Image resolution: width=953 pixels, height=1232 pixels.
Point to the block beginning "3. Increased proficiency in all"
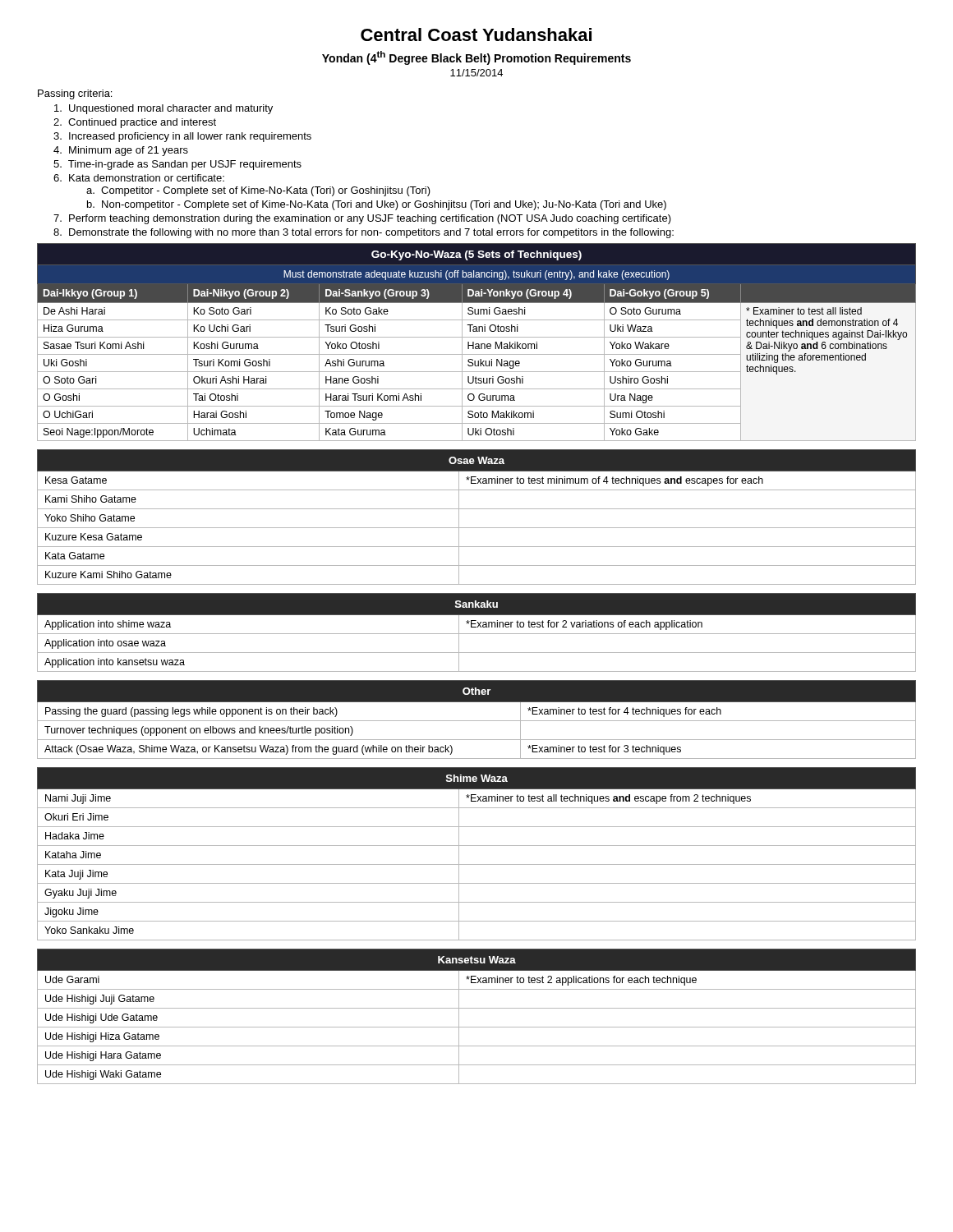click(x=182, y=136)
